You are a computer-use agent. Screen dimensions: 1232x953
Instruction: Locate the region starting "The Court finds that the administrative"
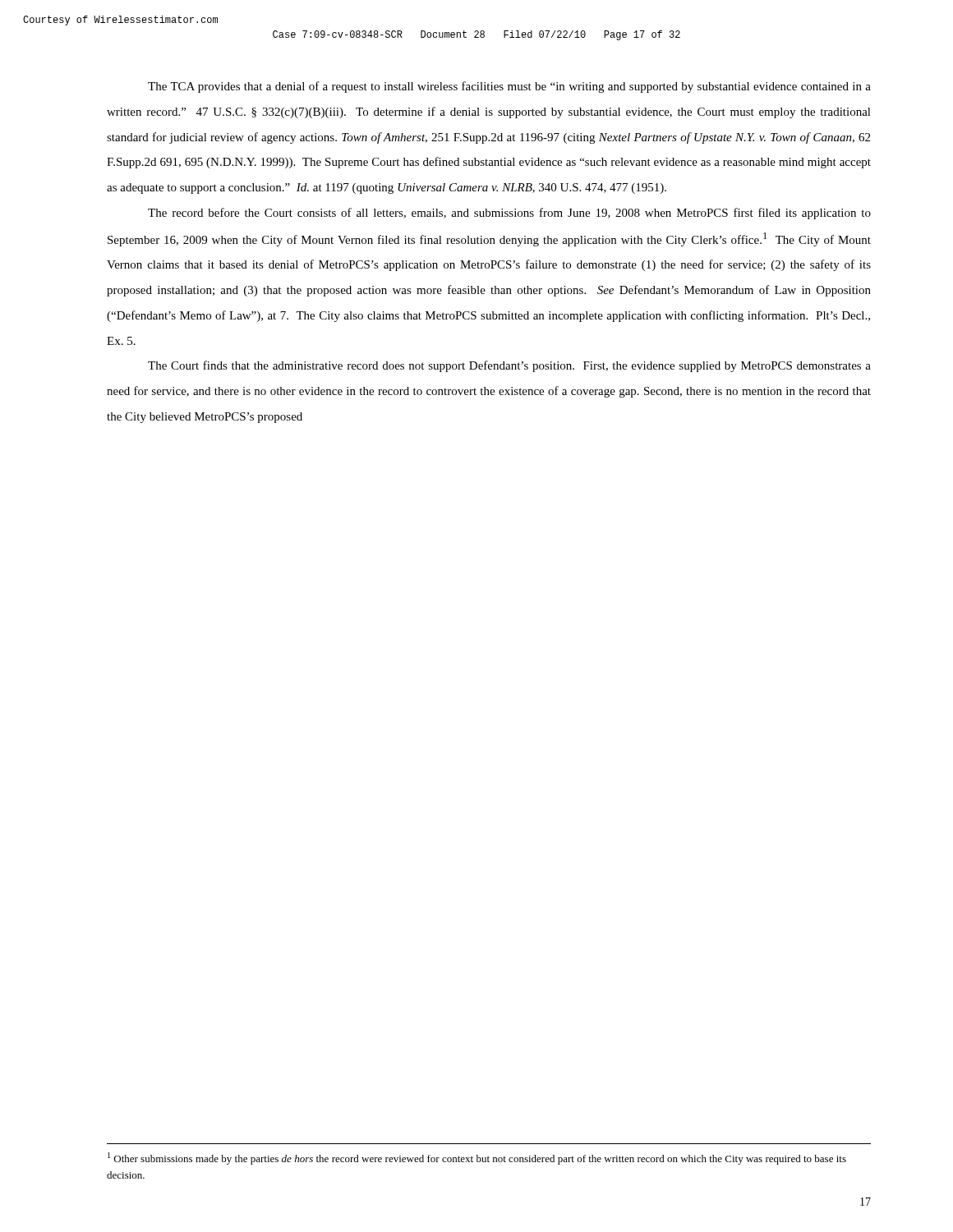pos(489,391)
